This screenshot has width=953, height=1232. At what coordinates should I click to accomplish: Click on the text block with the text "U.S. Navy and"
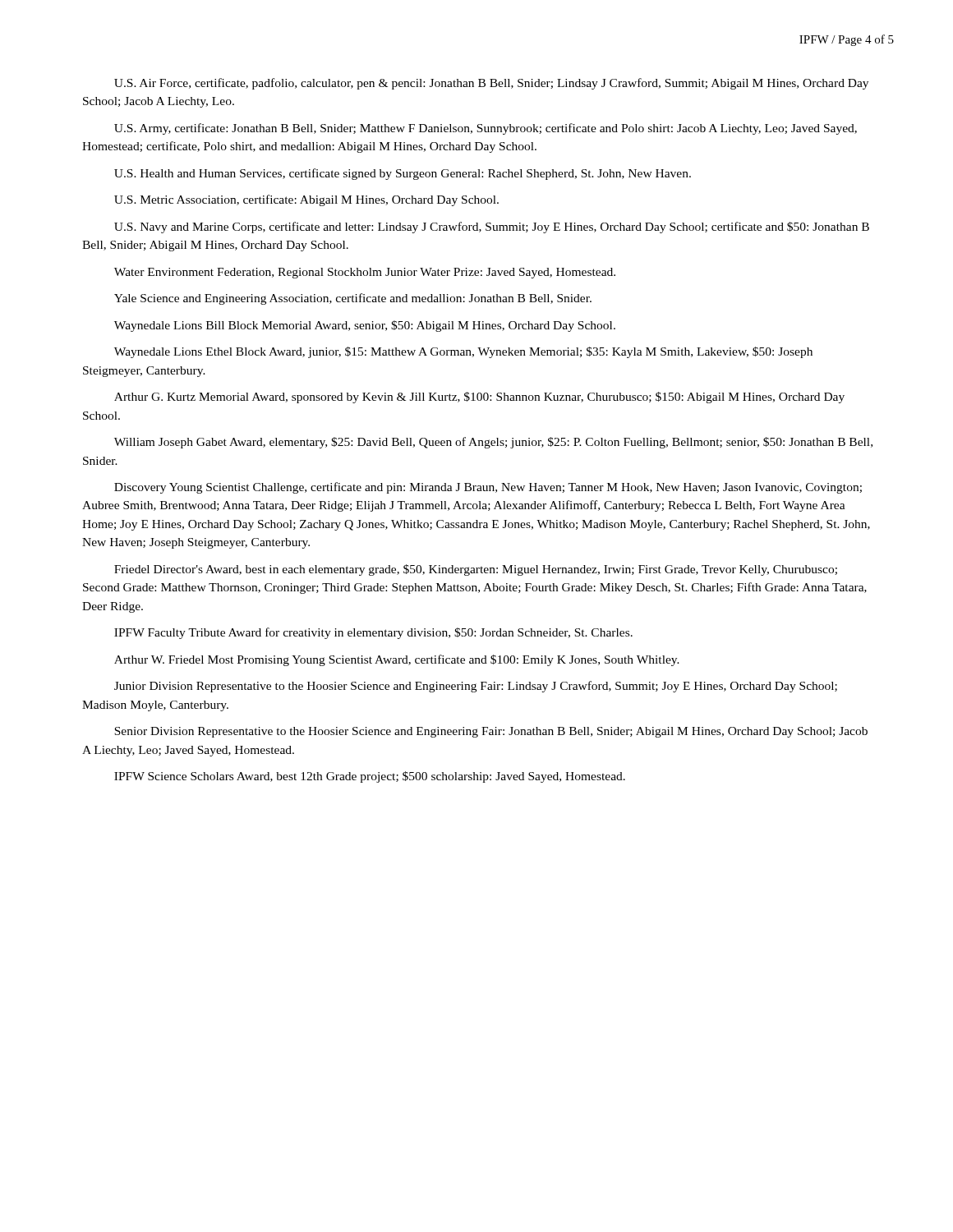(476, 235)
